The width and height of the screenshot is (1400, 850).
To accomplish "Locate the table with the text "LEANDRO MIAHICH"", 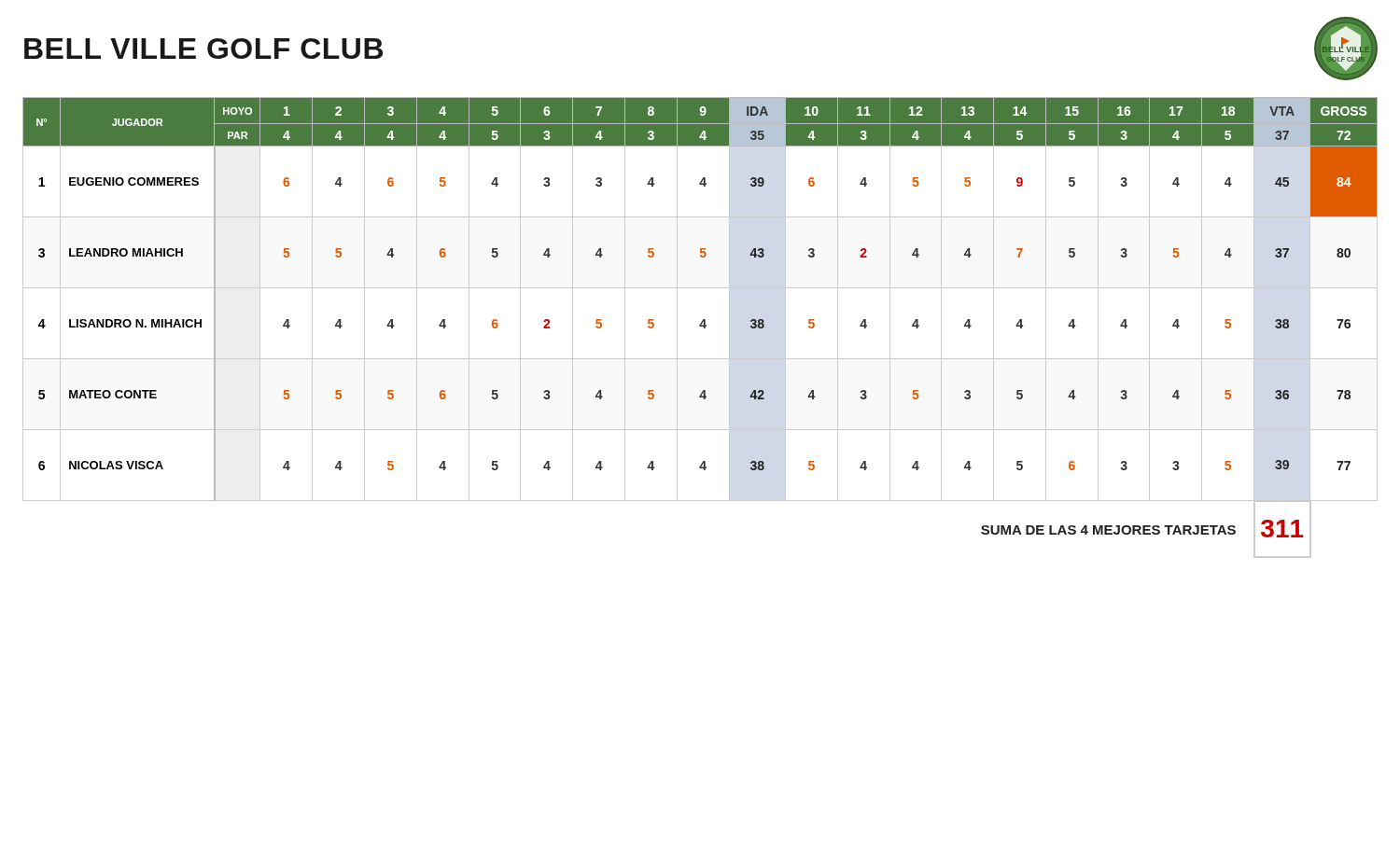I will tap(700, 328).
